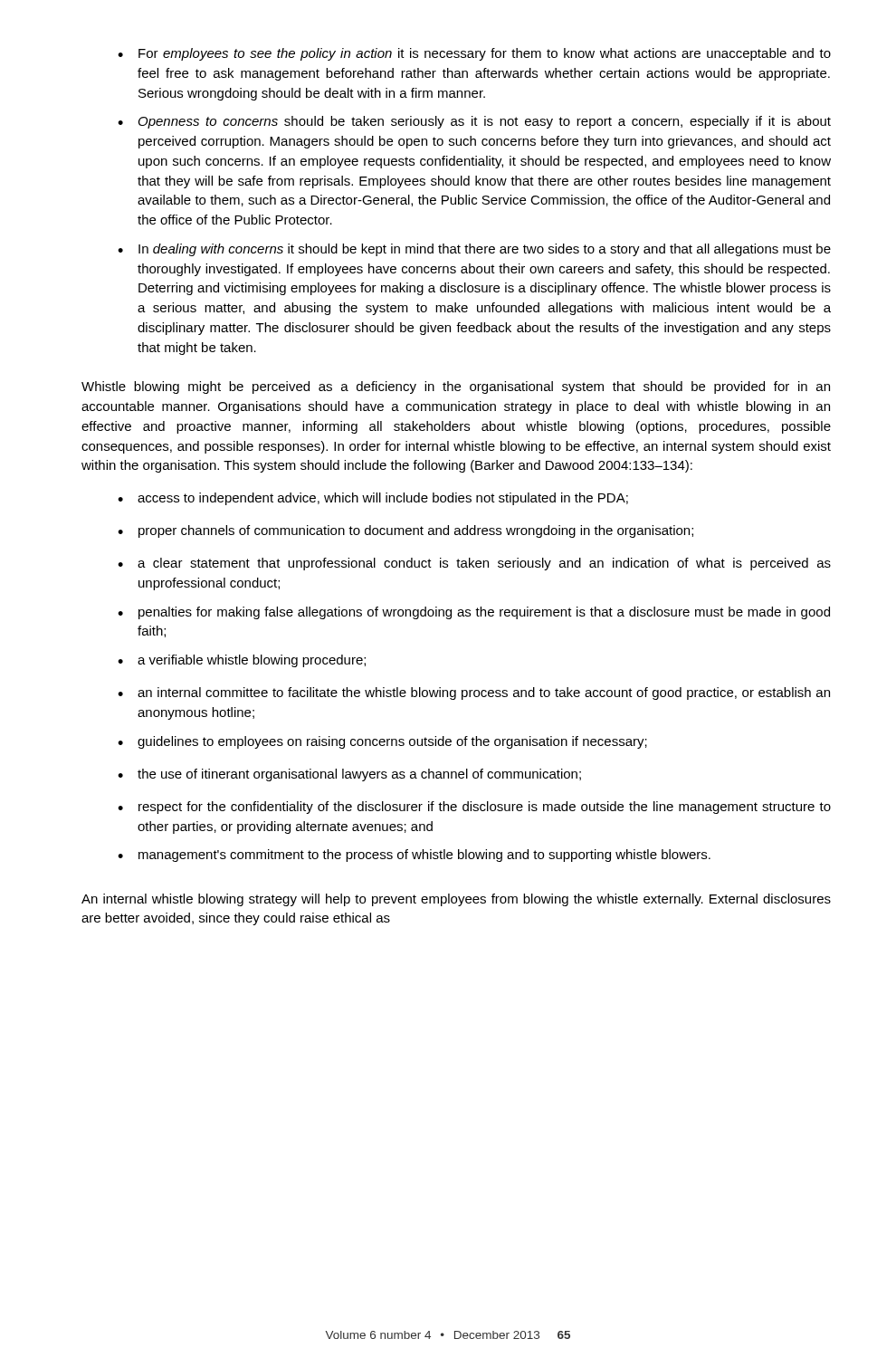Click on the text block that says "Whistle blowing might be perceived"

click(x=456, y=426)
